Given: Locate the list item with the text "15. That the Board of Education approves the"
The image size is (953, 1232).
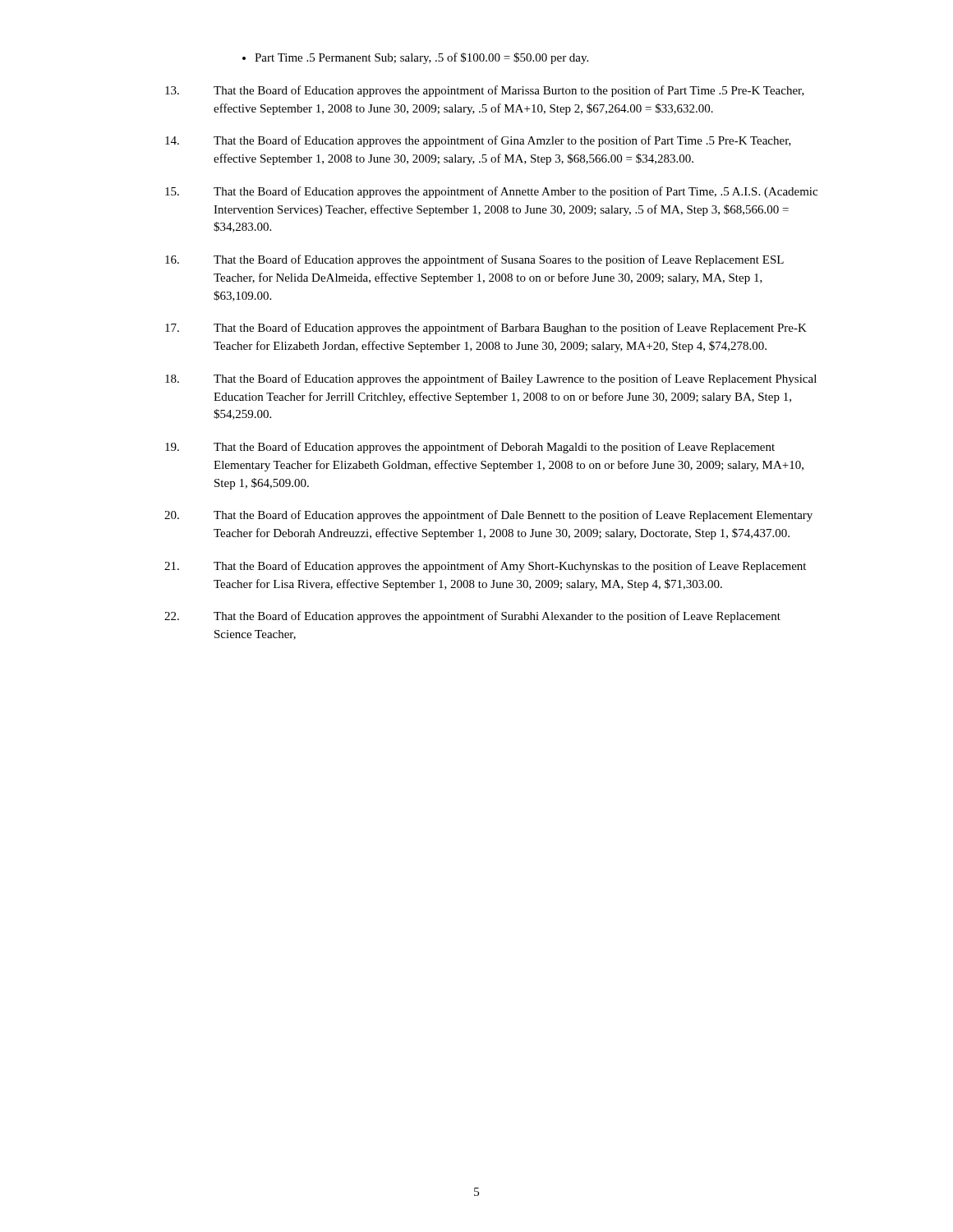Looking at the screenshot, I should click(493, 210).
